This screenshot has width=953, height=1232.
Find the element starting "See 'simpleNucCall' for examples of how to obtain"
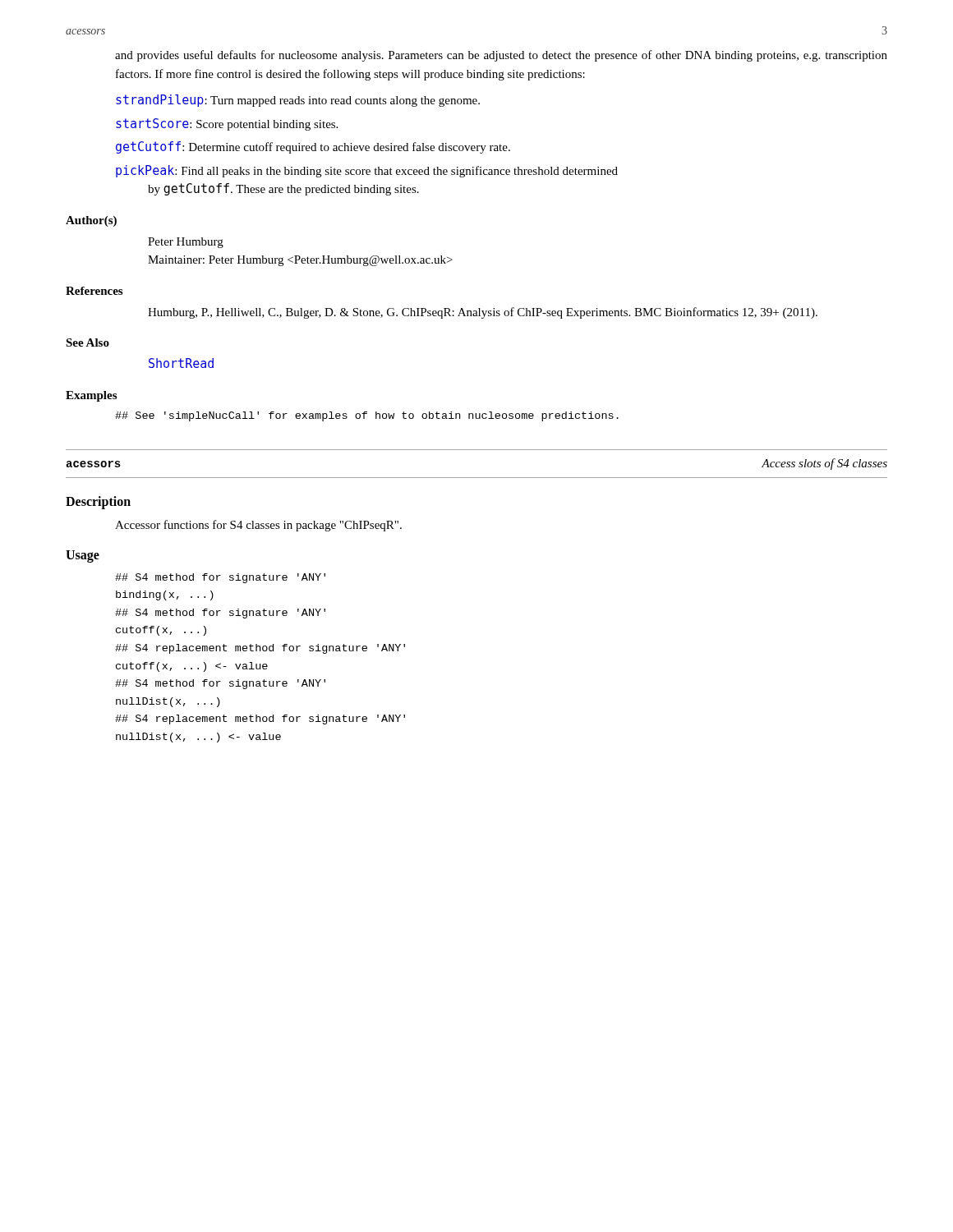pyautogui.click(x=368, y=416)
